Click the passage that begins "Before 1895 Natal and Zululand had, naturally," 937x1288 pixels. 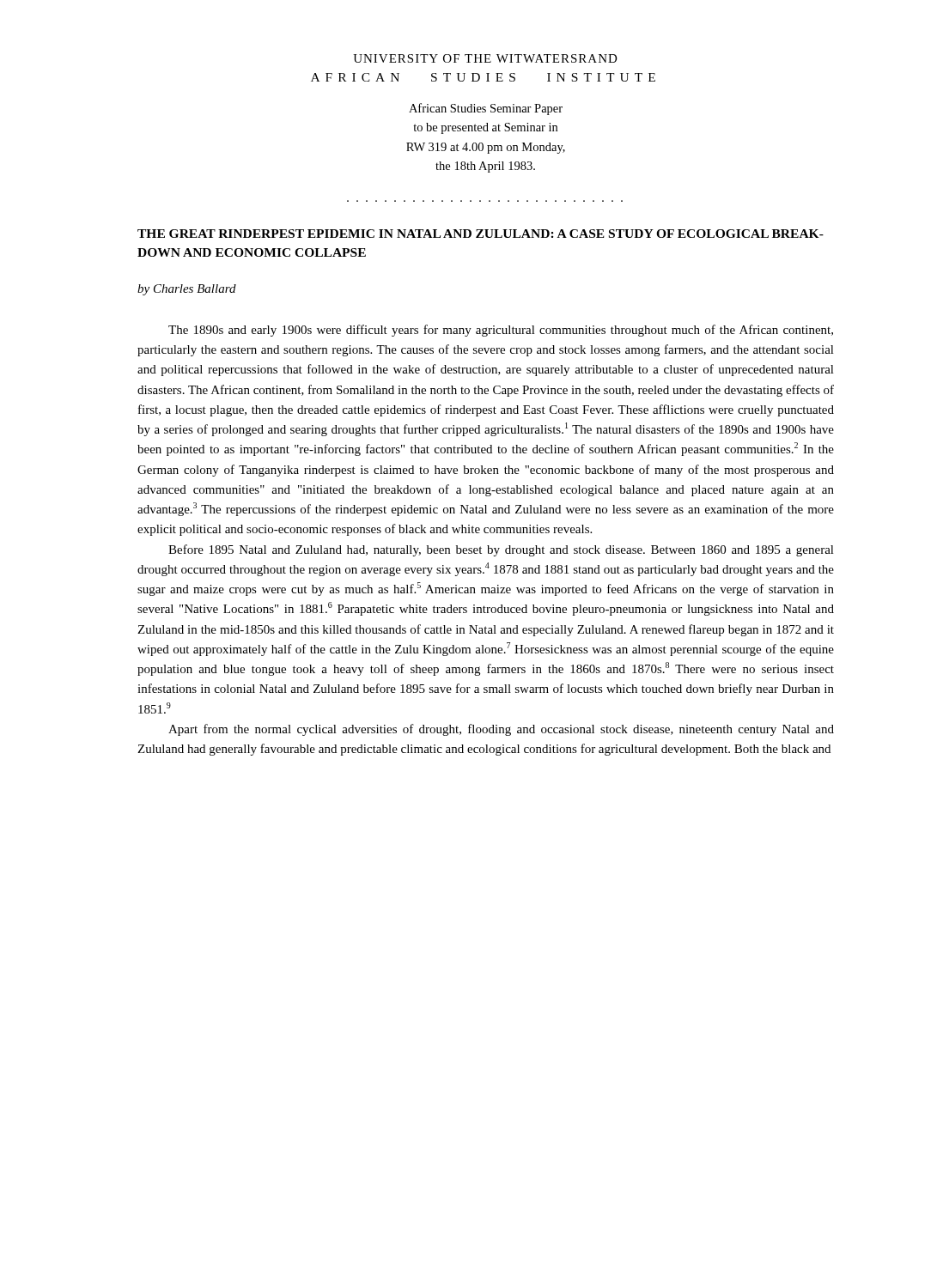(486, 630)
